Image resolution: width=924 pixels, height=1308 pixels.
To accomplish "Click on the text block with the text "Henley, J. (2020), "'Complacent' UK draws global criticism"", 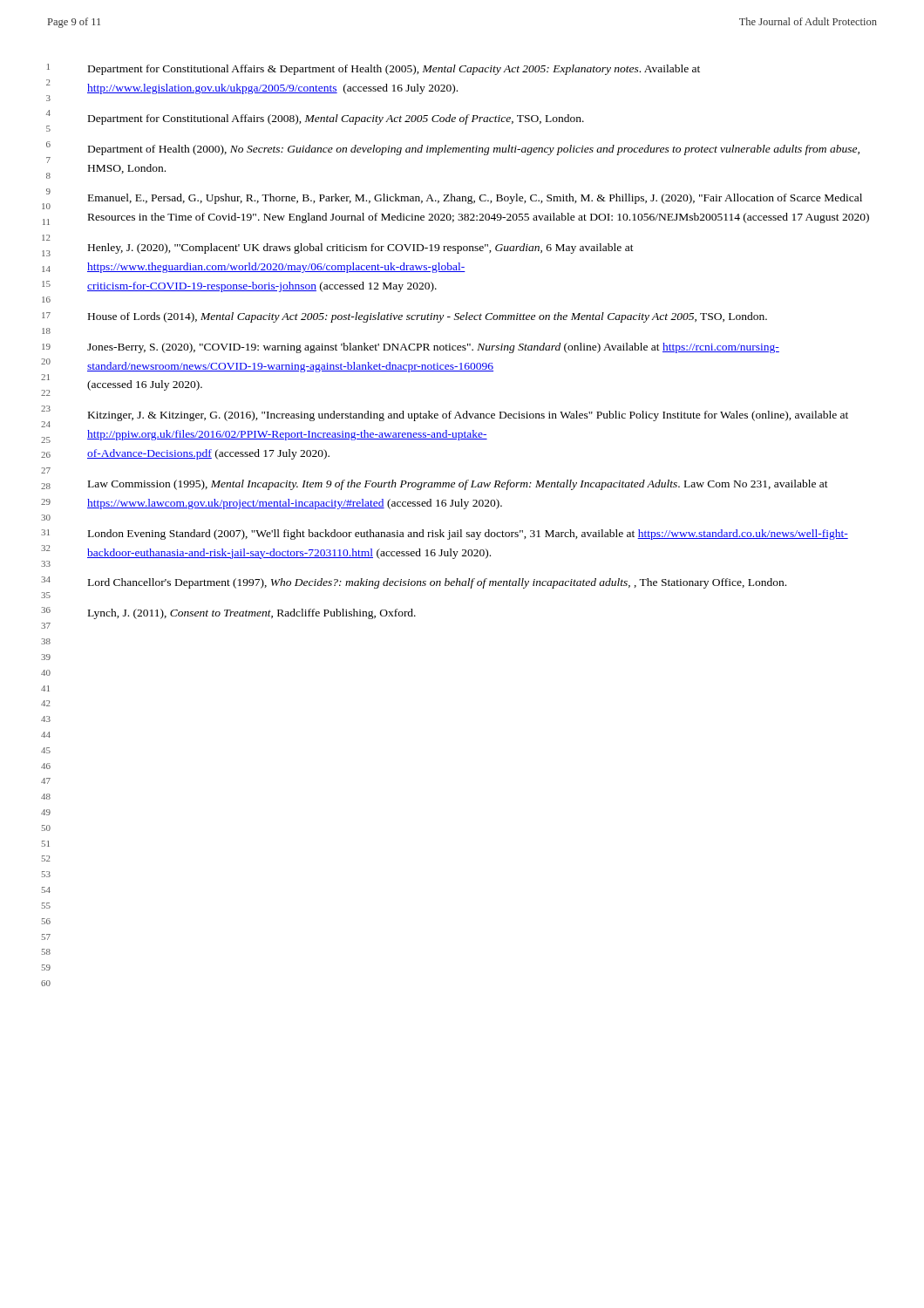I will click(x=360, y=266).
